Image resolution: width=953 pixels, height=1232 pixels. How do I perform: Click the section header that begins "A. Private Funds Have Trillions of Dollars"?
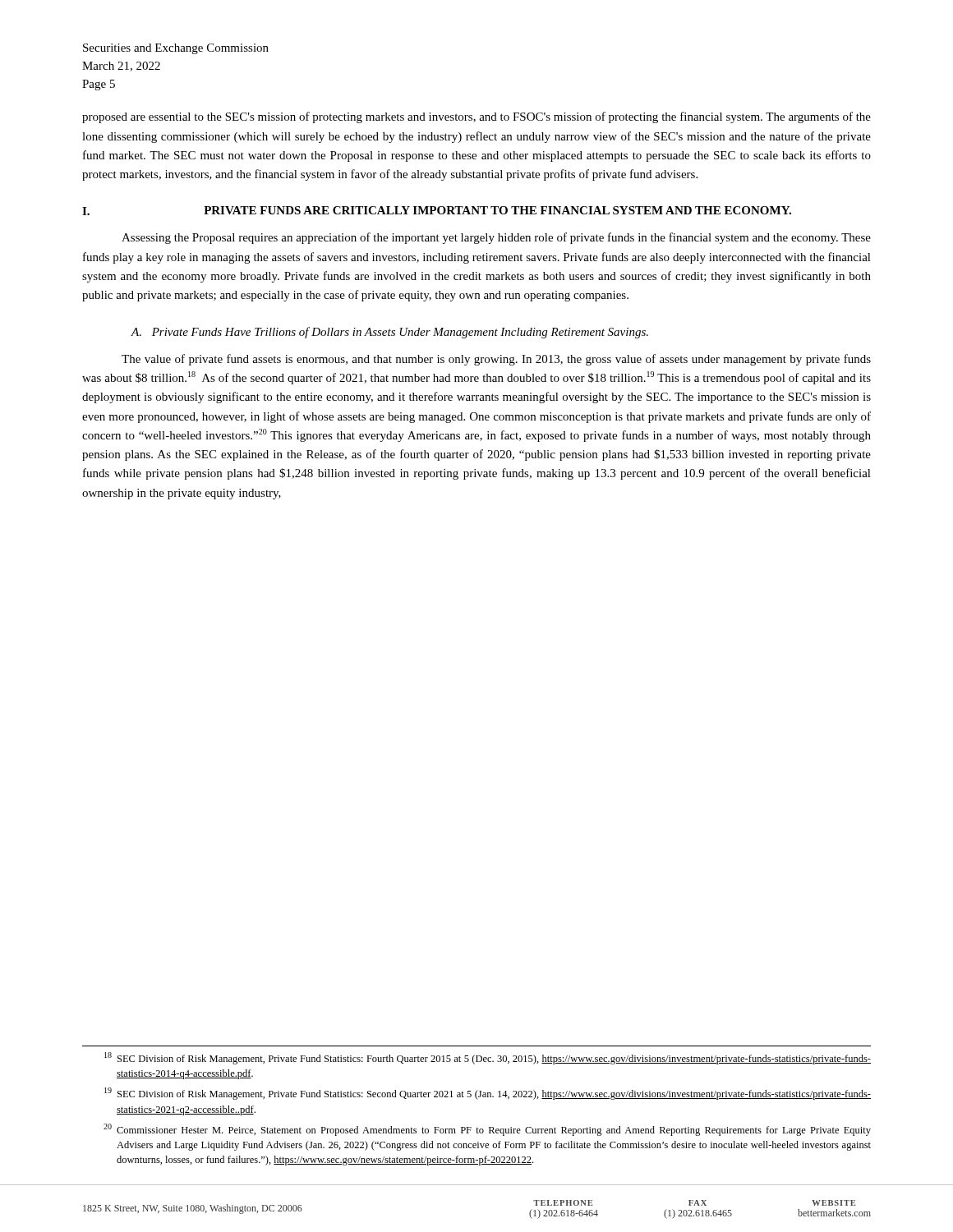point(390,332)
